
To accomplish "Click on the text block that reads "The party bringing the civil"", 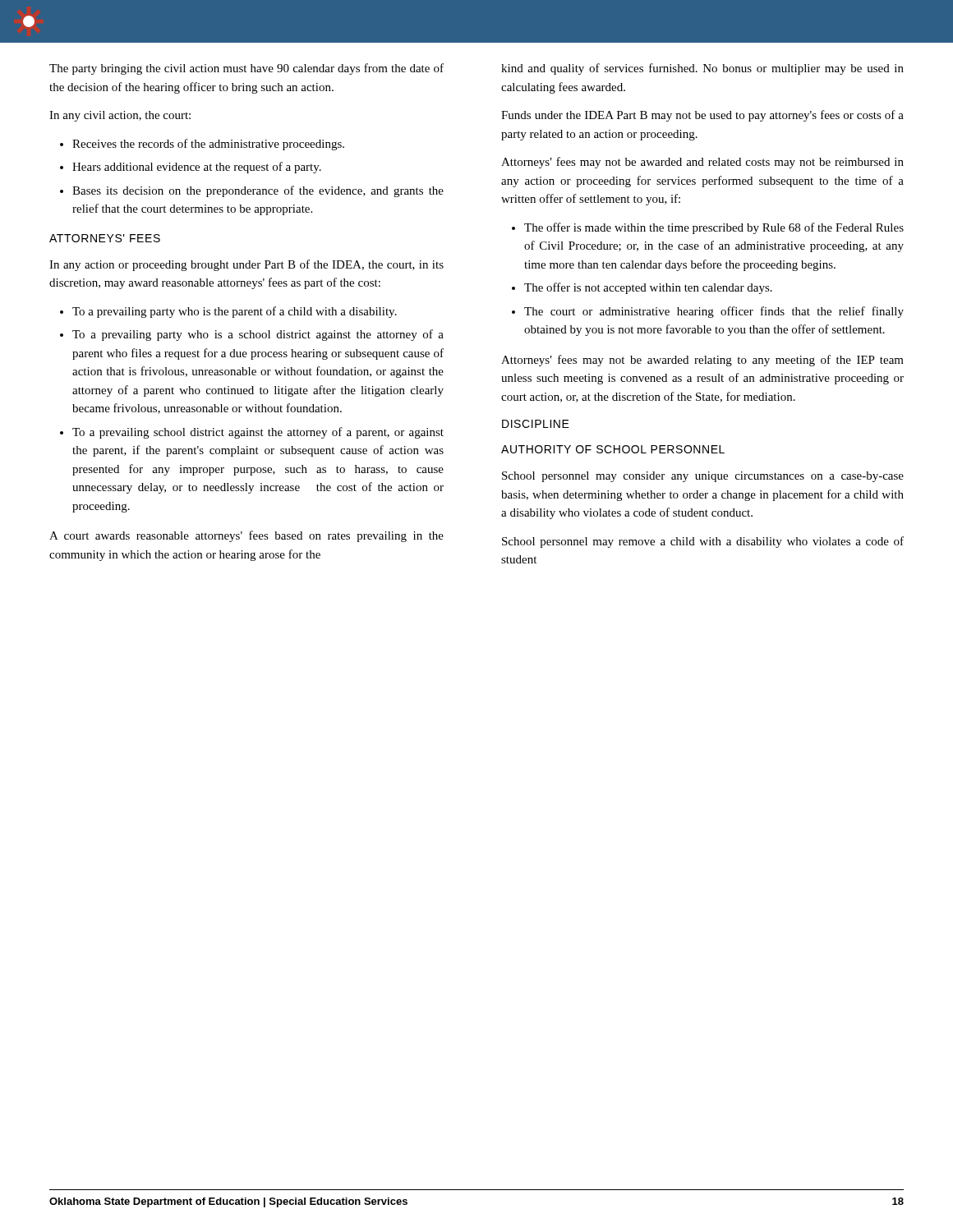I will (x=246, y=78).
